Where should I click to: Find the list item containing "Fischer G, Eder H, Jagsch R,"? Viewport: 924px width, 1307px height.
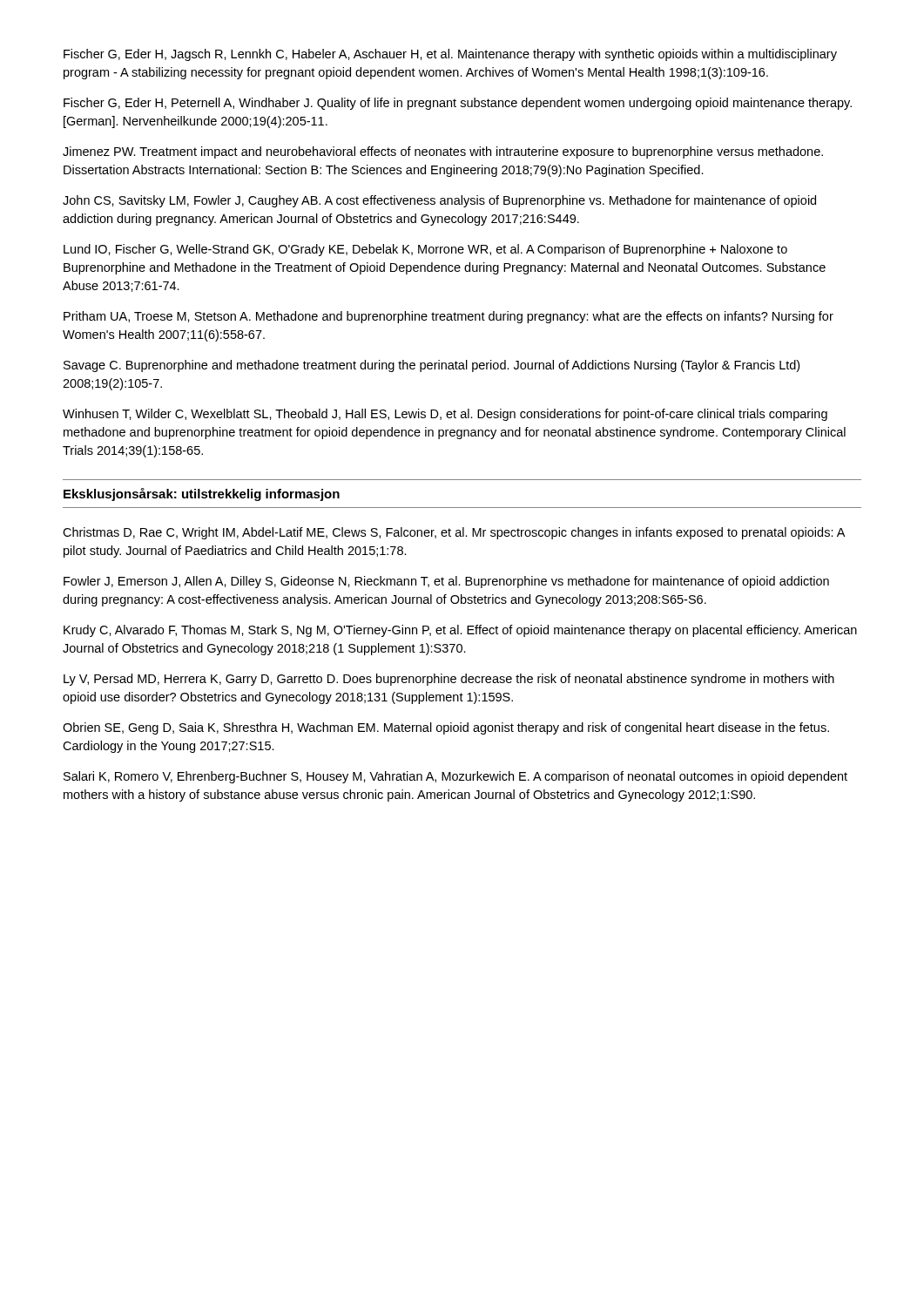(x=450, y=63)
